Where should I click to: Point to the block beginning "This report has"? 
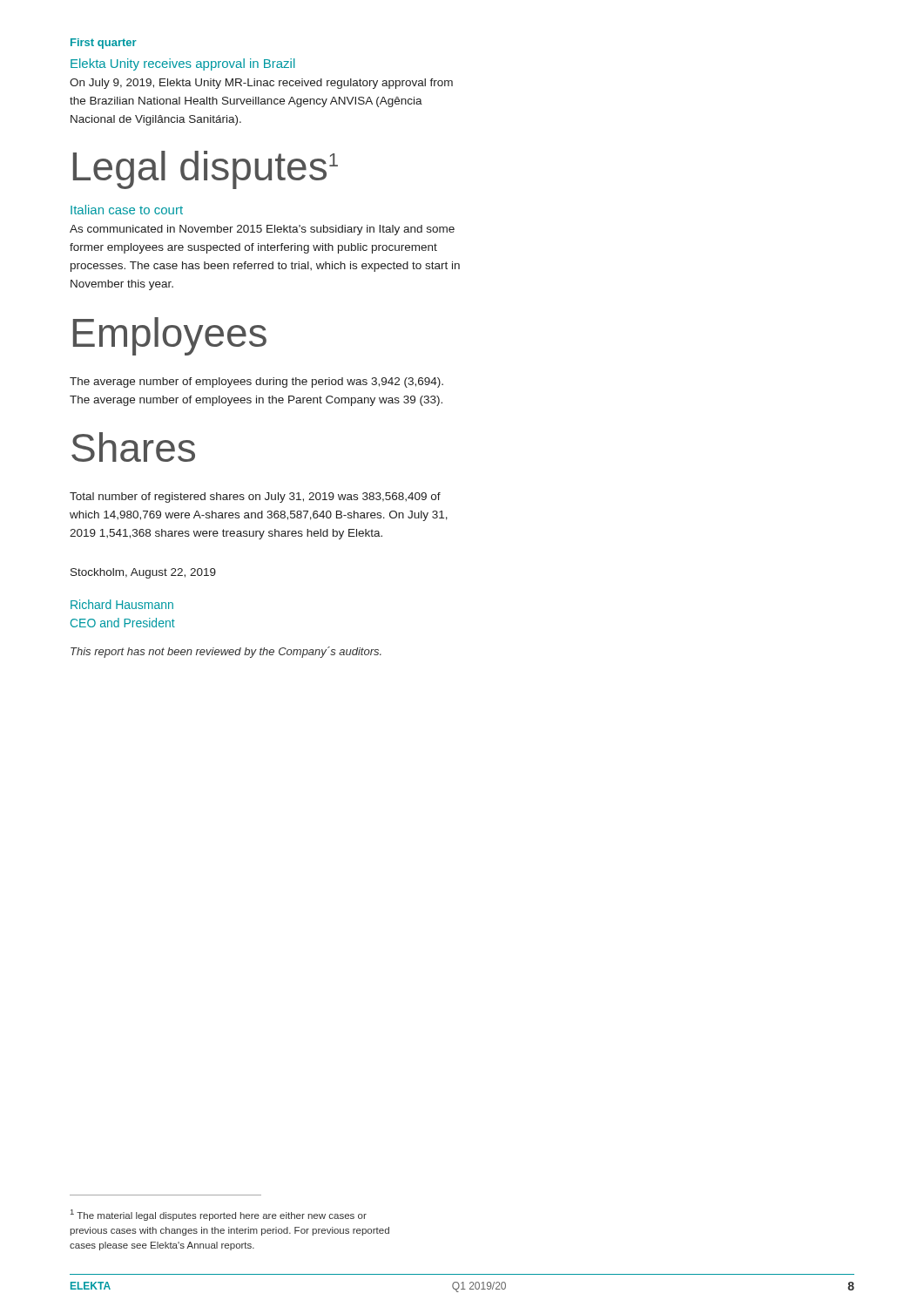click(x=226, y=652)
